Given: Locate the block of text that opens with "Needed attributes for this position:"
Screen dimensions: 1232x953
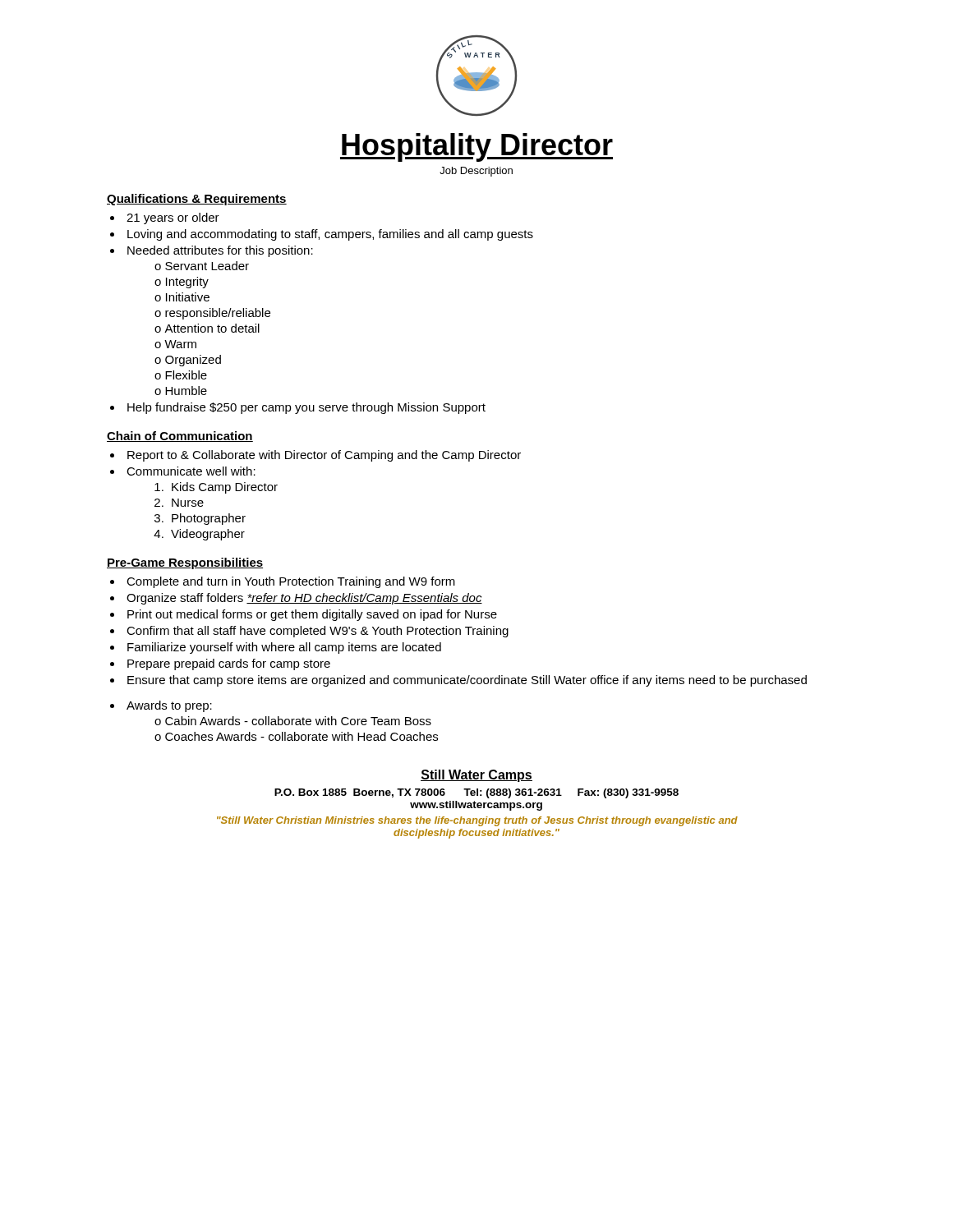Looking at the screenshot, I should click(x=220, y=251).
